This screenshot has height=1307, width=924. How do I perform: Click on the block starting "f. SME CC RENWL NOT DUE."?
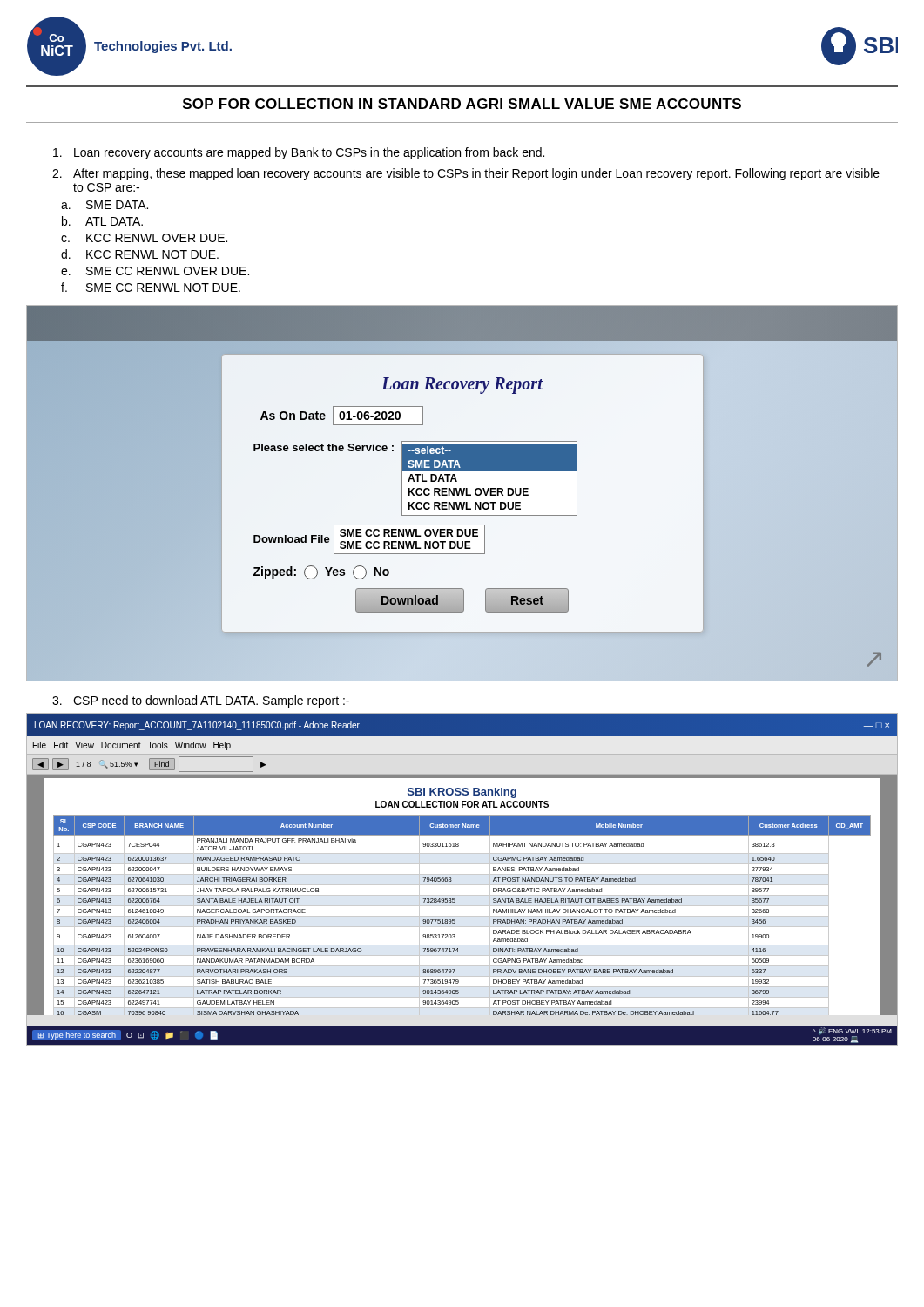click(x=151, y=288)
